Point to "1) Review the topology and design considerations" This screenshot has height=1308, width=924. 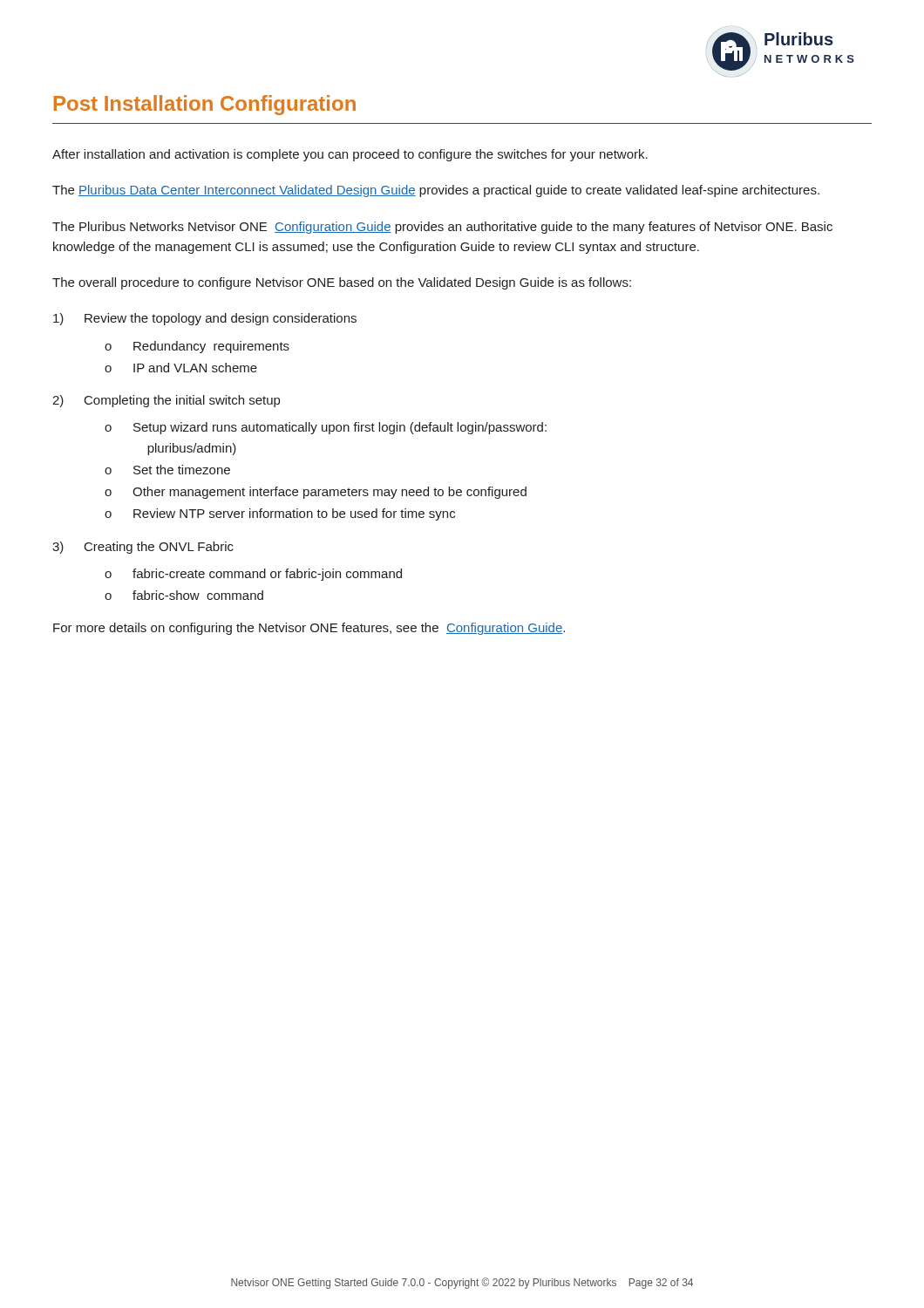tap(205, 318)
